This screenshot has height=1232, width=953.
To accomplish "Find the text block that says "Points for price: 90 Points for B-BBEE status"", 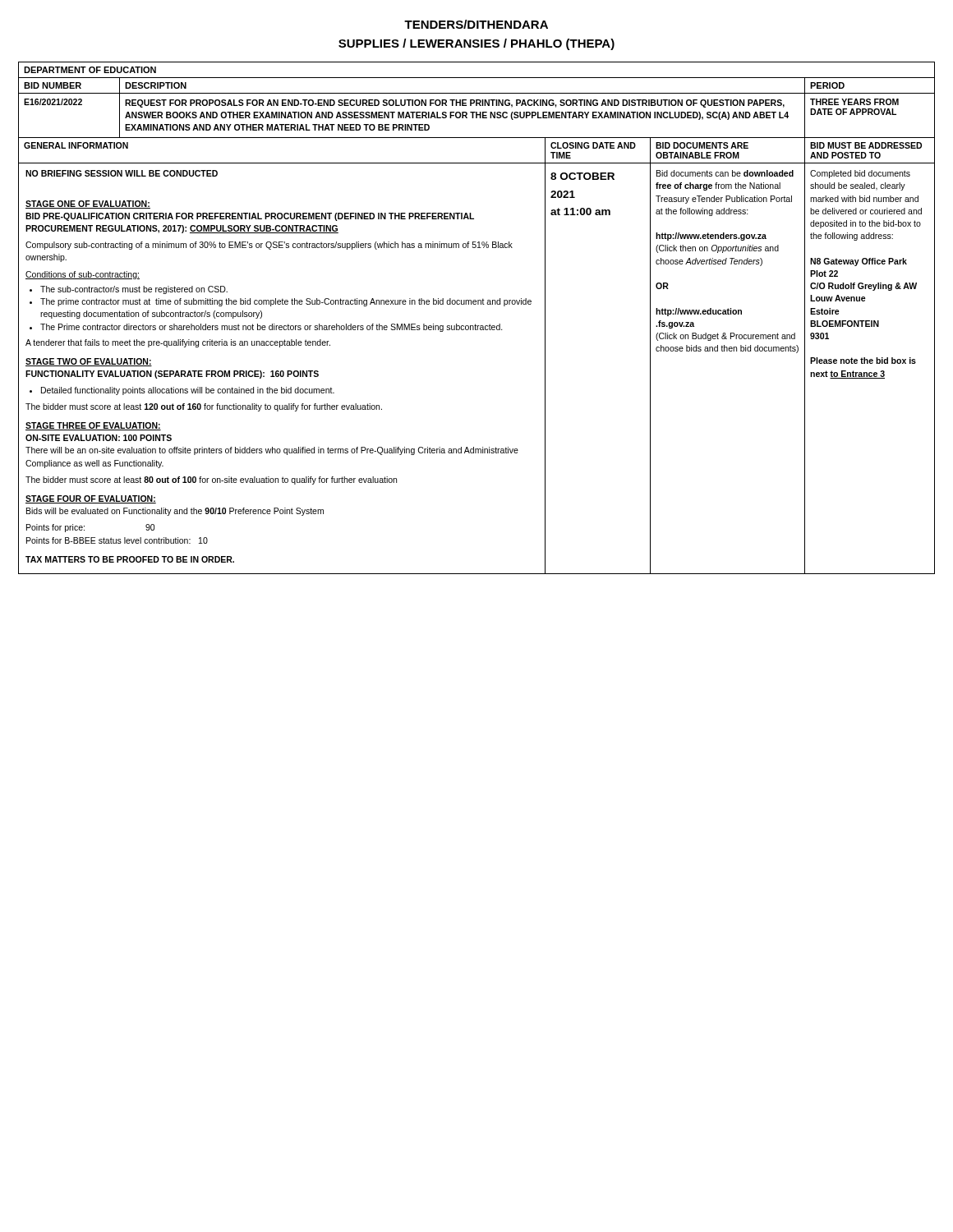I will tap(117, 534).
